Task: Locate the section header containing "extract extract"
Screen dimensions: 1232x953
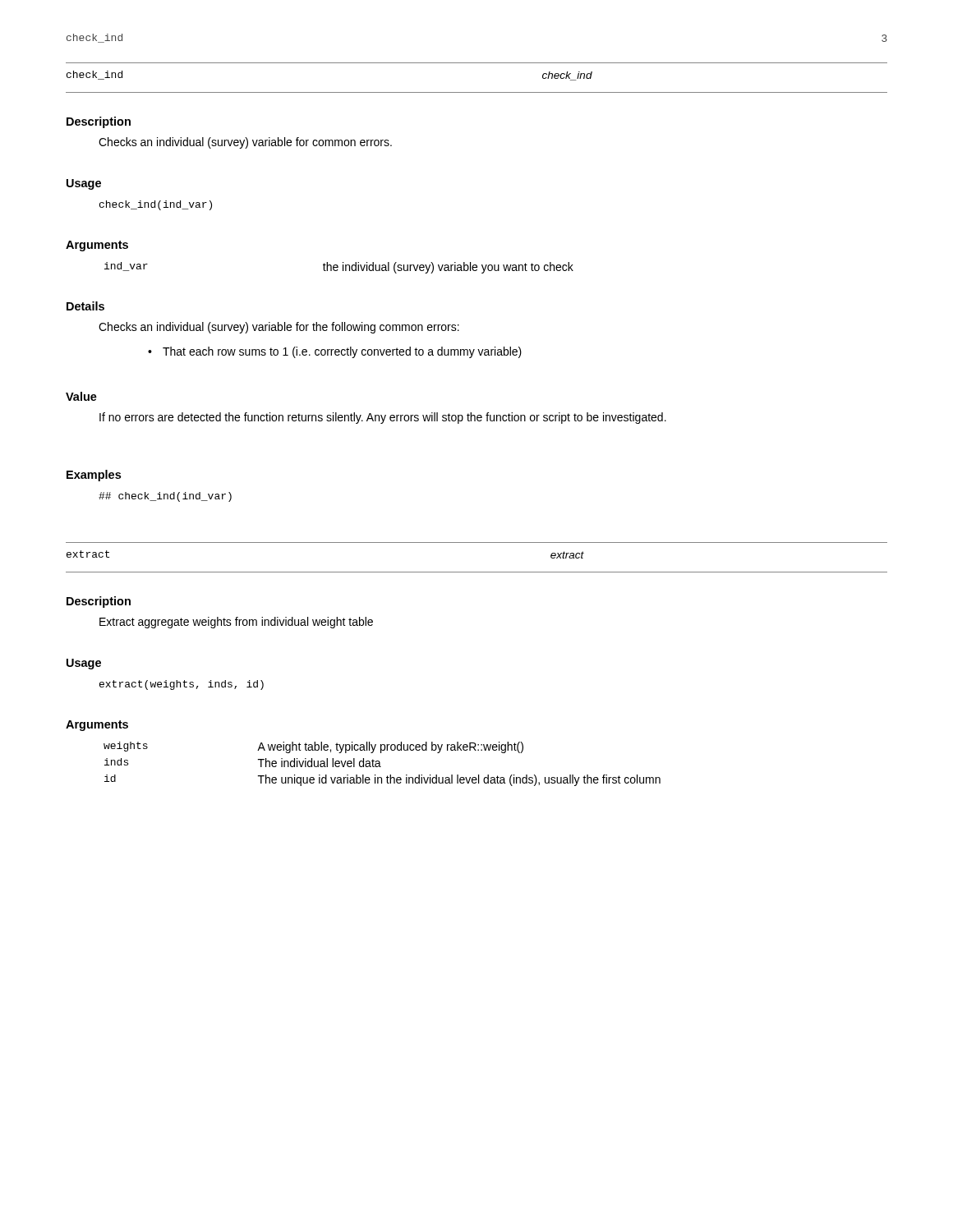Action: [87, 554]
